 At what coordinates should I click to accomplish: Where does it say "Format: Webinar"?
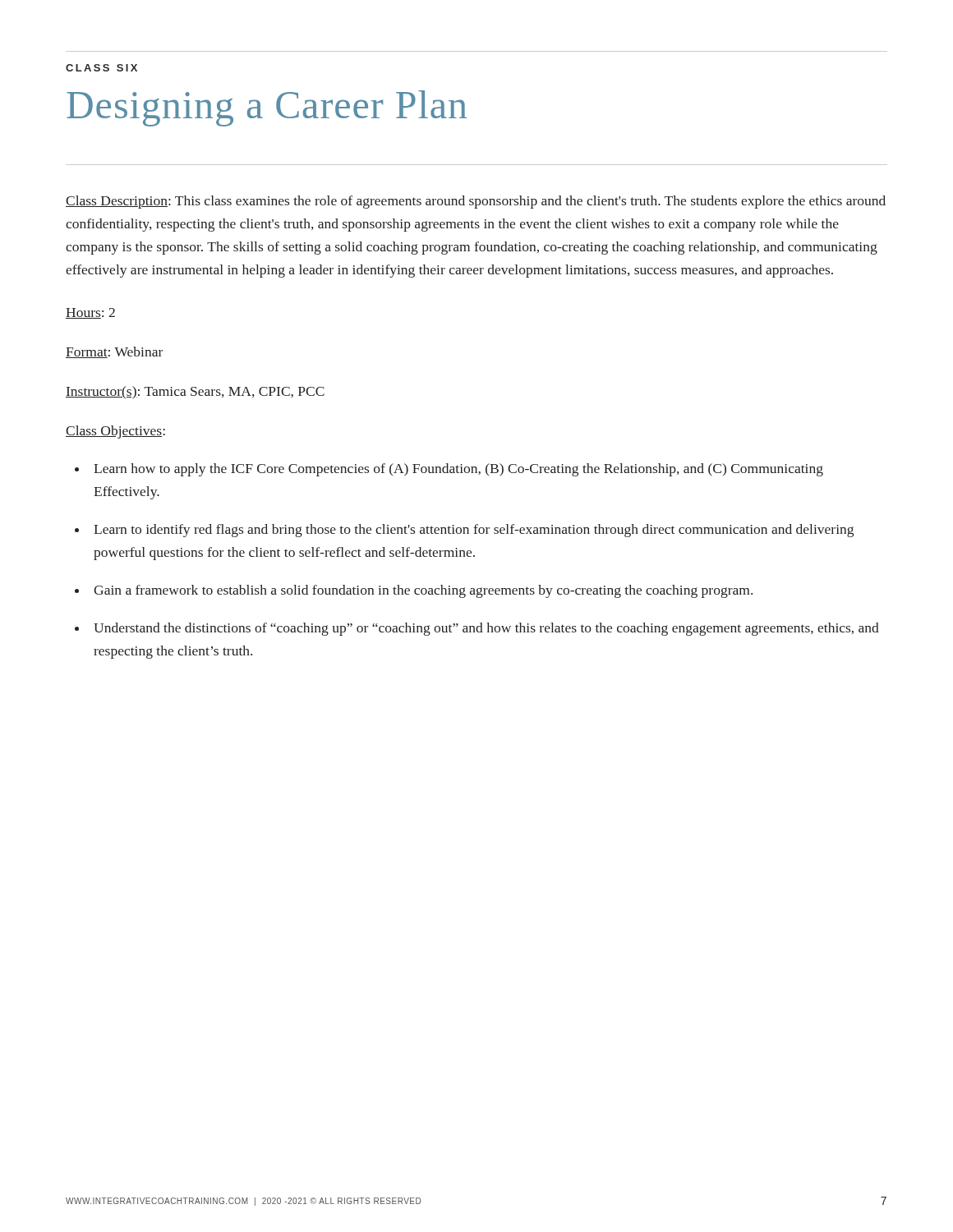[114, 352]
